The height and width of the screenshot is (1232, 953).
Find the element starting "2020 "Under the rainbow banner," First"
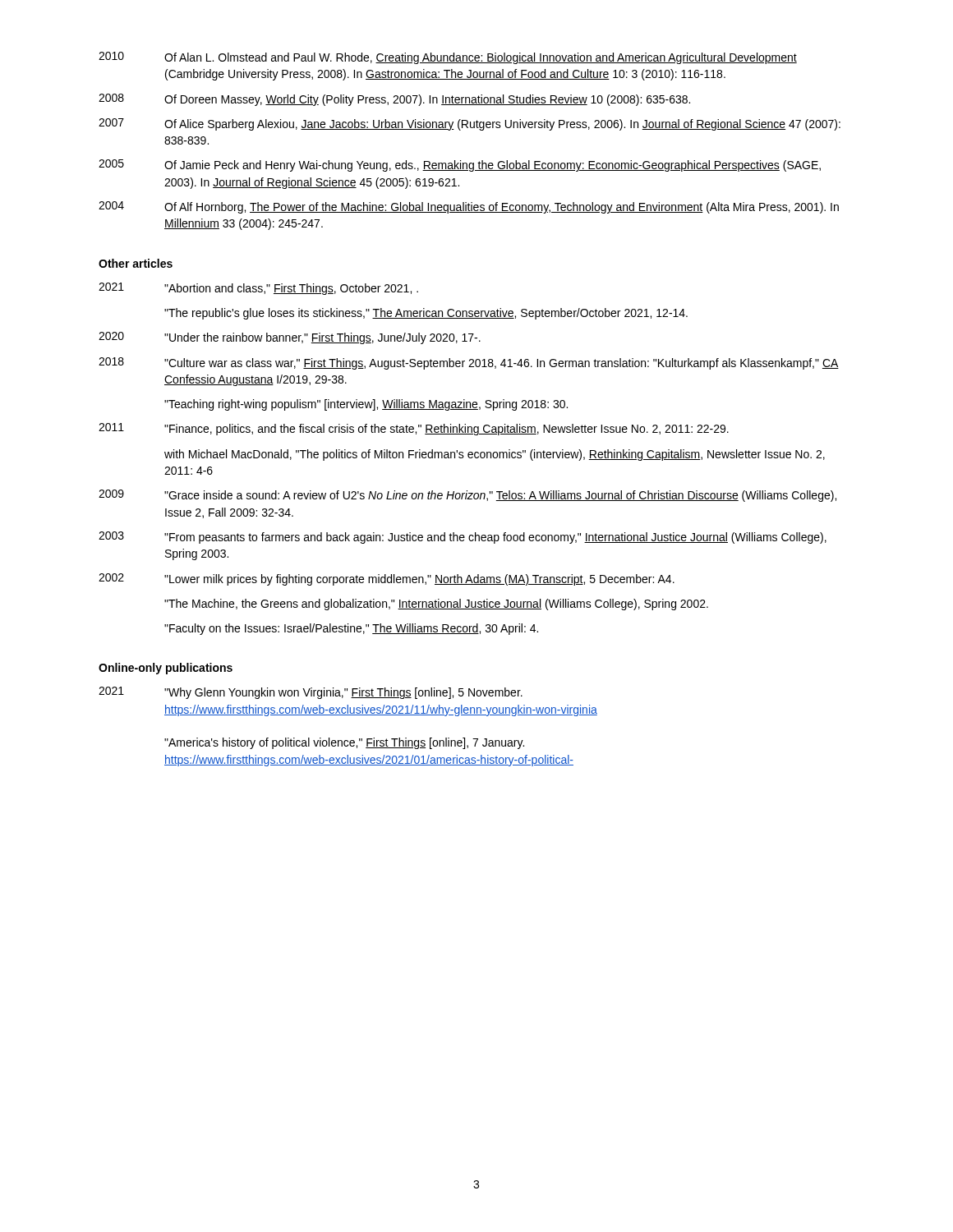(x=476, y=338)
